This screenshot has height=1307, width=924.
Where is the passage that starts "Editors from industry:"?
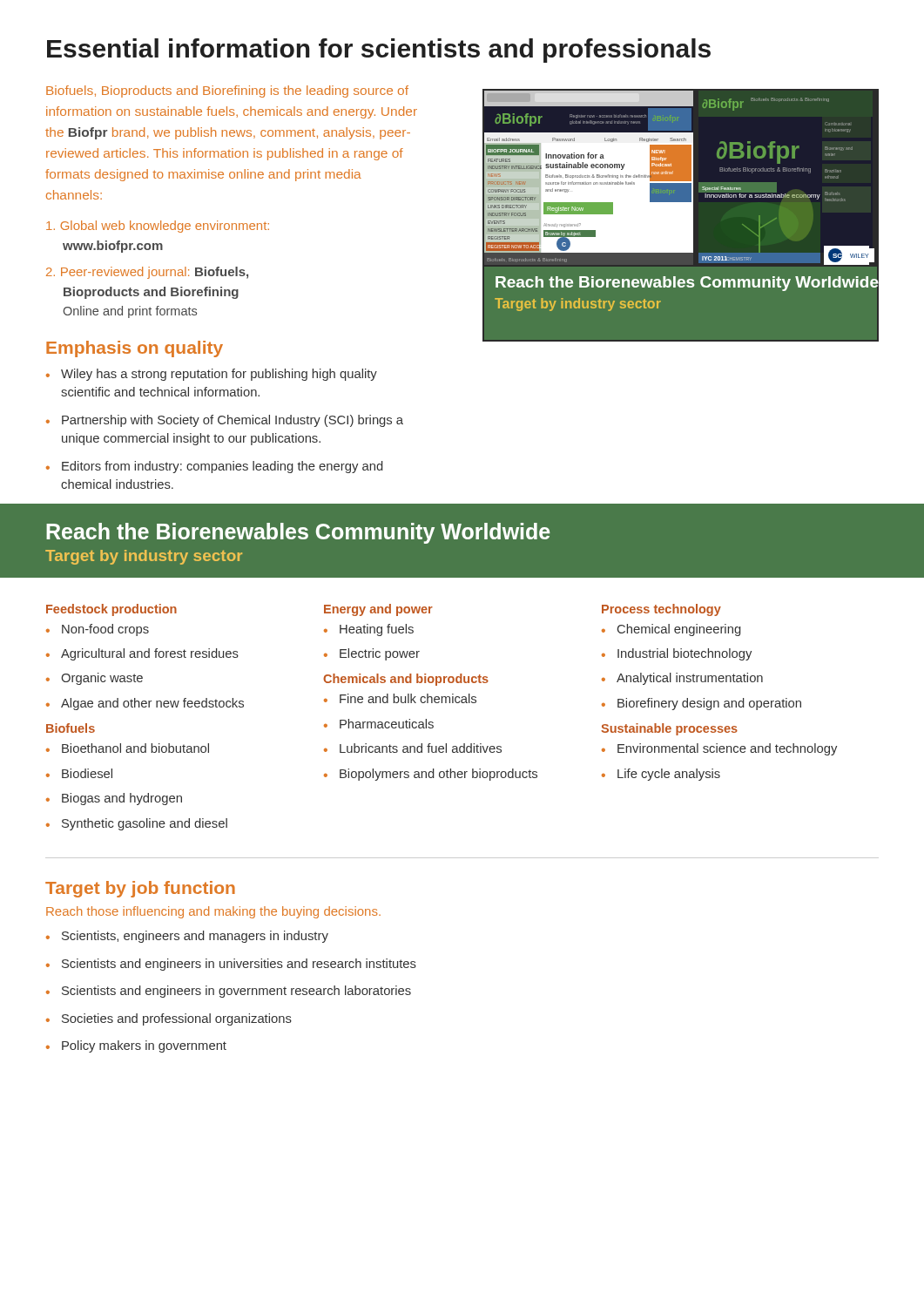click(x=233, y=476)
